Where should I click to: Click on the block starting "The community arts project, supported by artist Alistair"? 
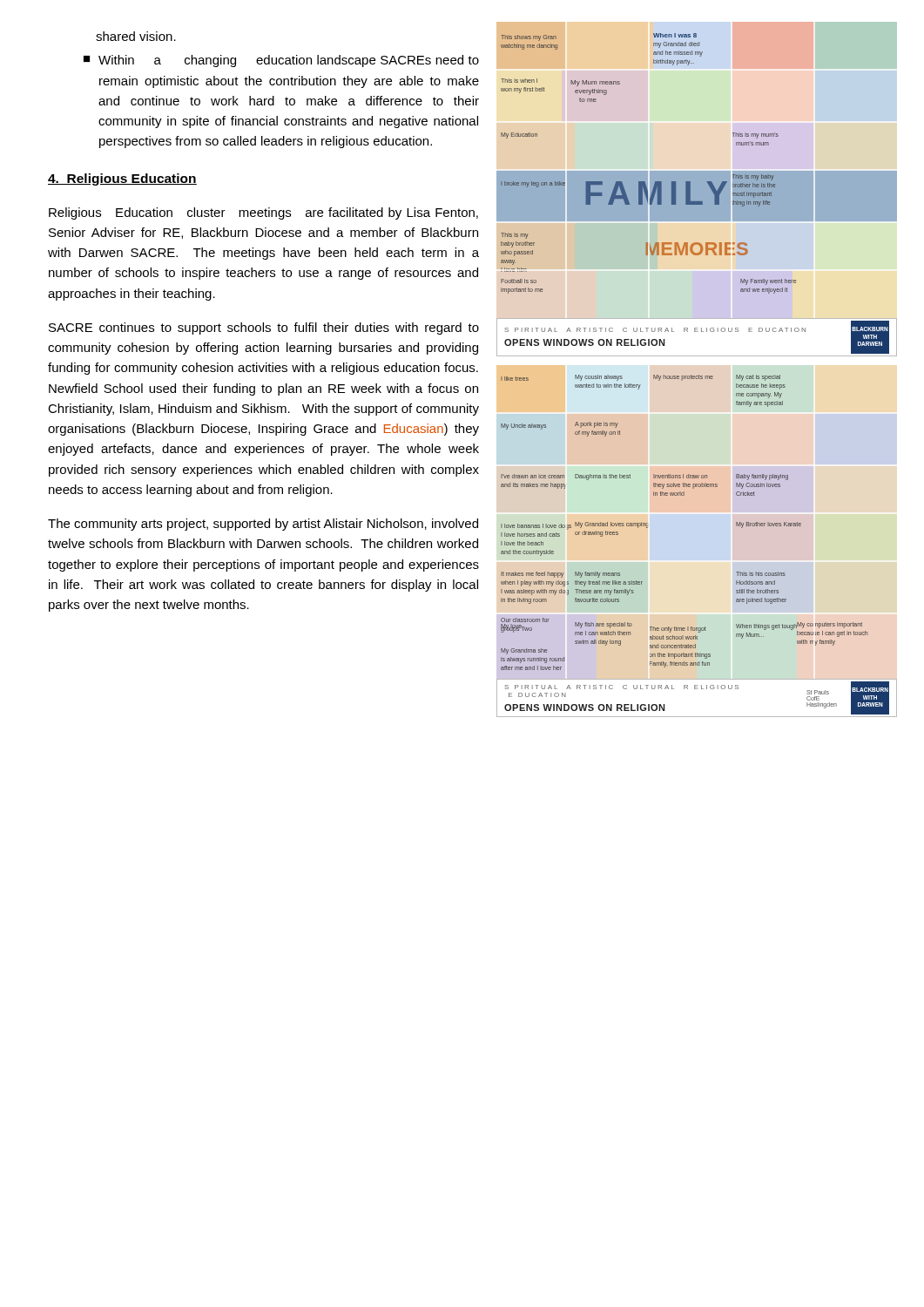[x=263, y=564]
